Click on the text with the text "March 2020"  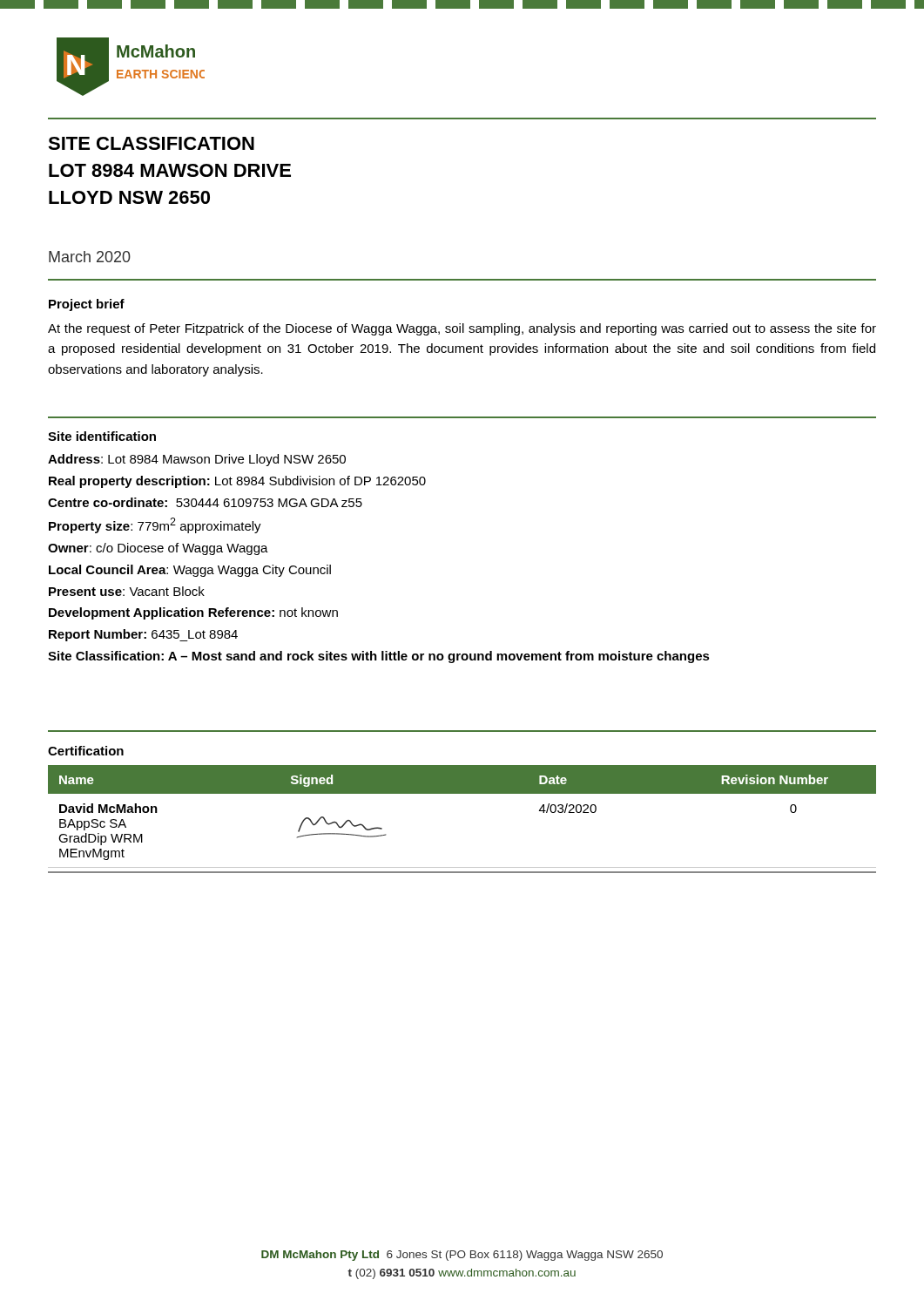coord(89,257)
